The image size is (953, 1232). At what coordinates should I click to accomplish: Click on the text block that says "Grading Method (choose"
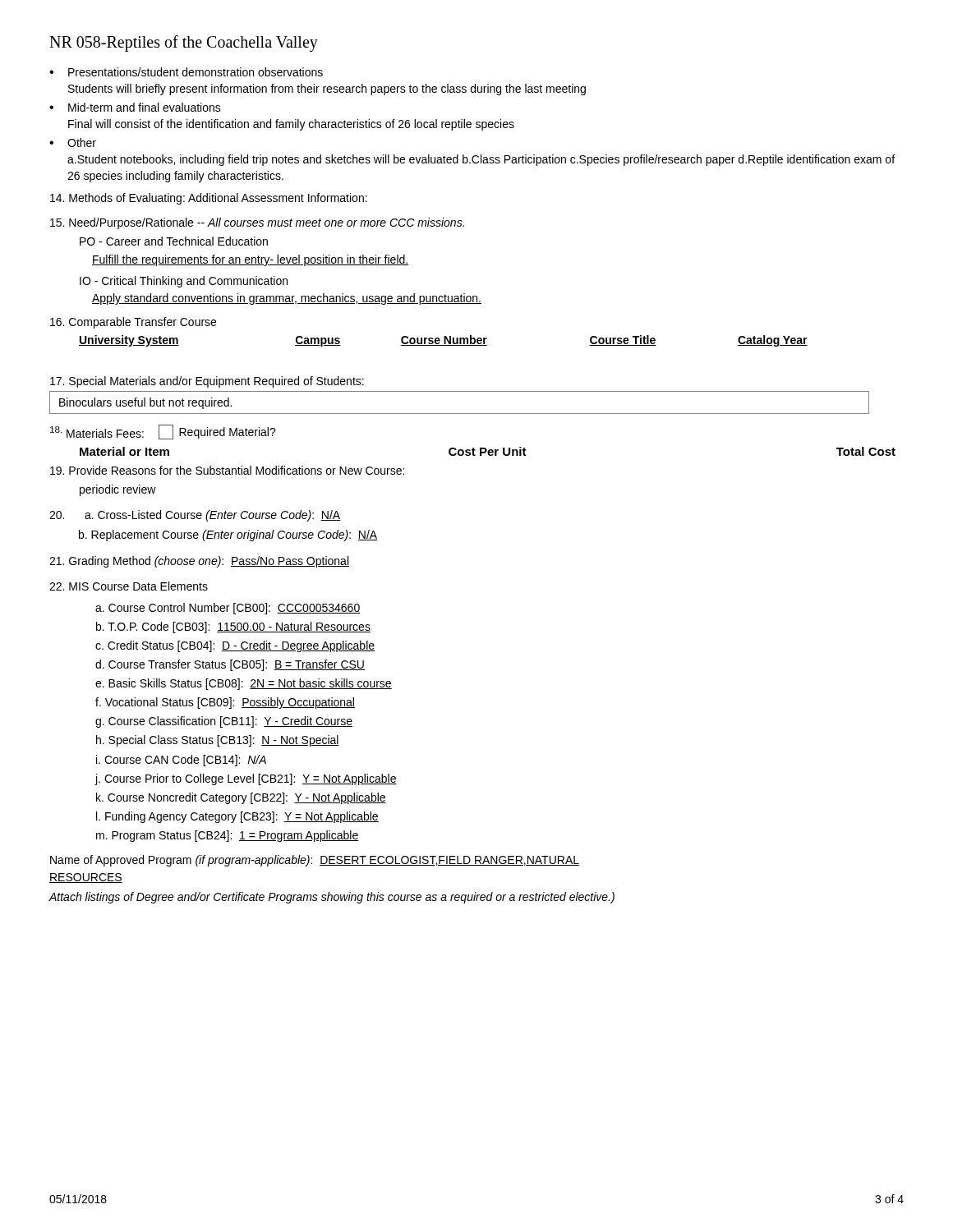tap(199, 561)
